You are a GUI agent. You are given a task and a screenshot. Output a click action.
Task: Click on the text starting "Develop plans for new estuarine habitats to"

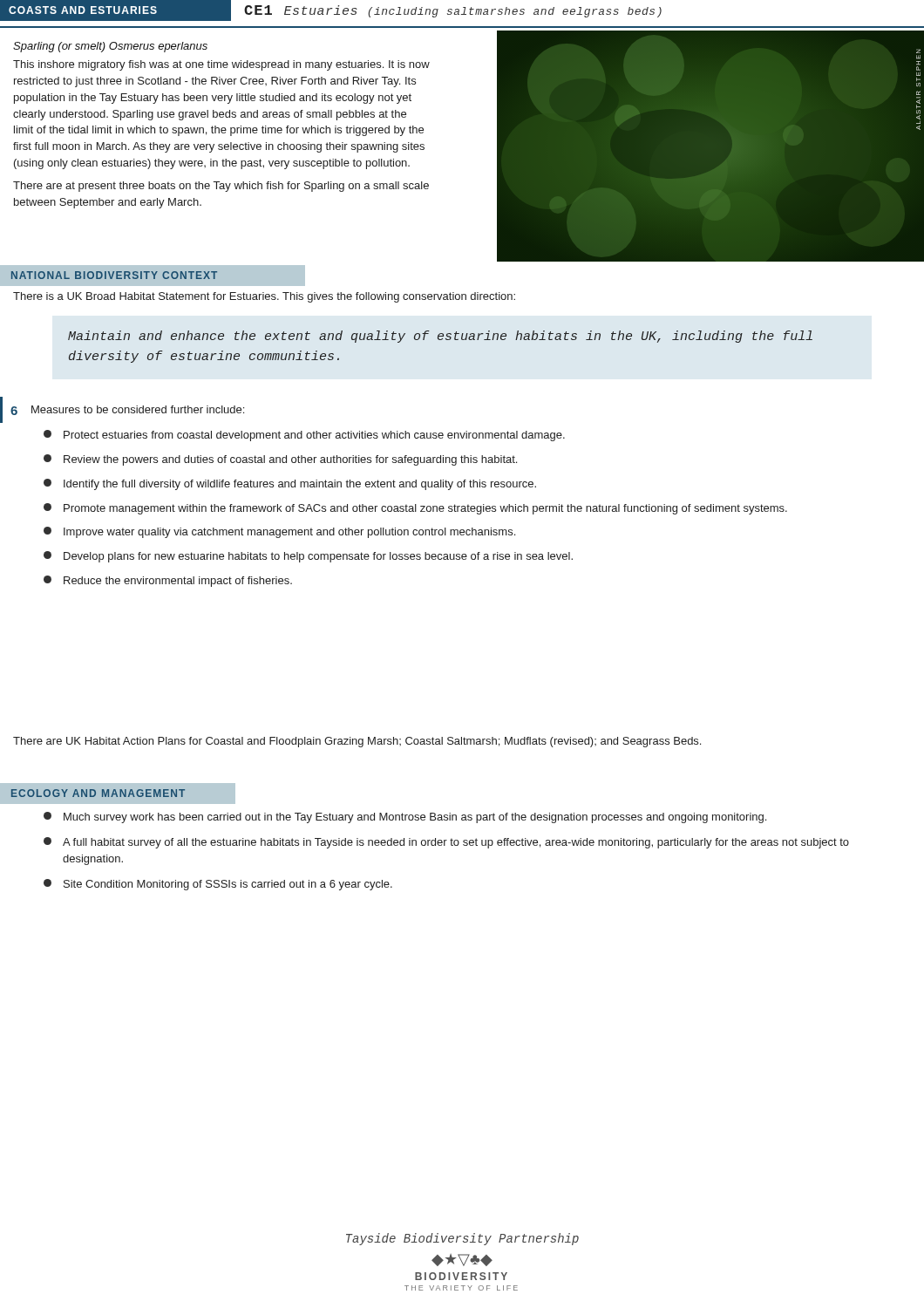(309, 557)
